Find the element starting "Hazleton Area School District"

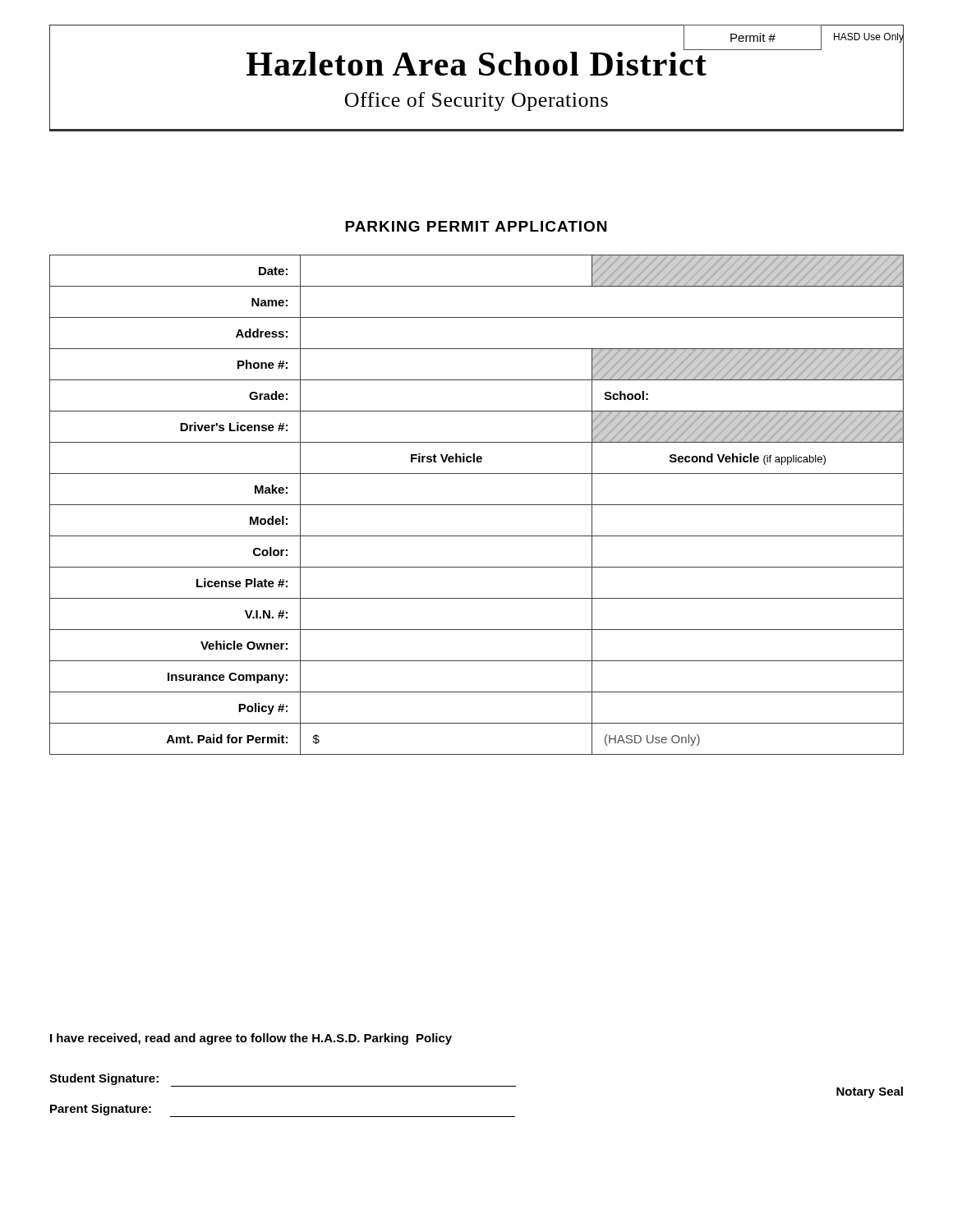(x=476, y=64)
